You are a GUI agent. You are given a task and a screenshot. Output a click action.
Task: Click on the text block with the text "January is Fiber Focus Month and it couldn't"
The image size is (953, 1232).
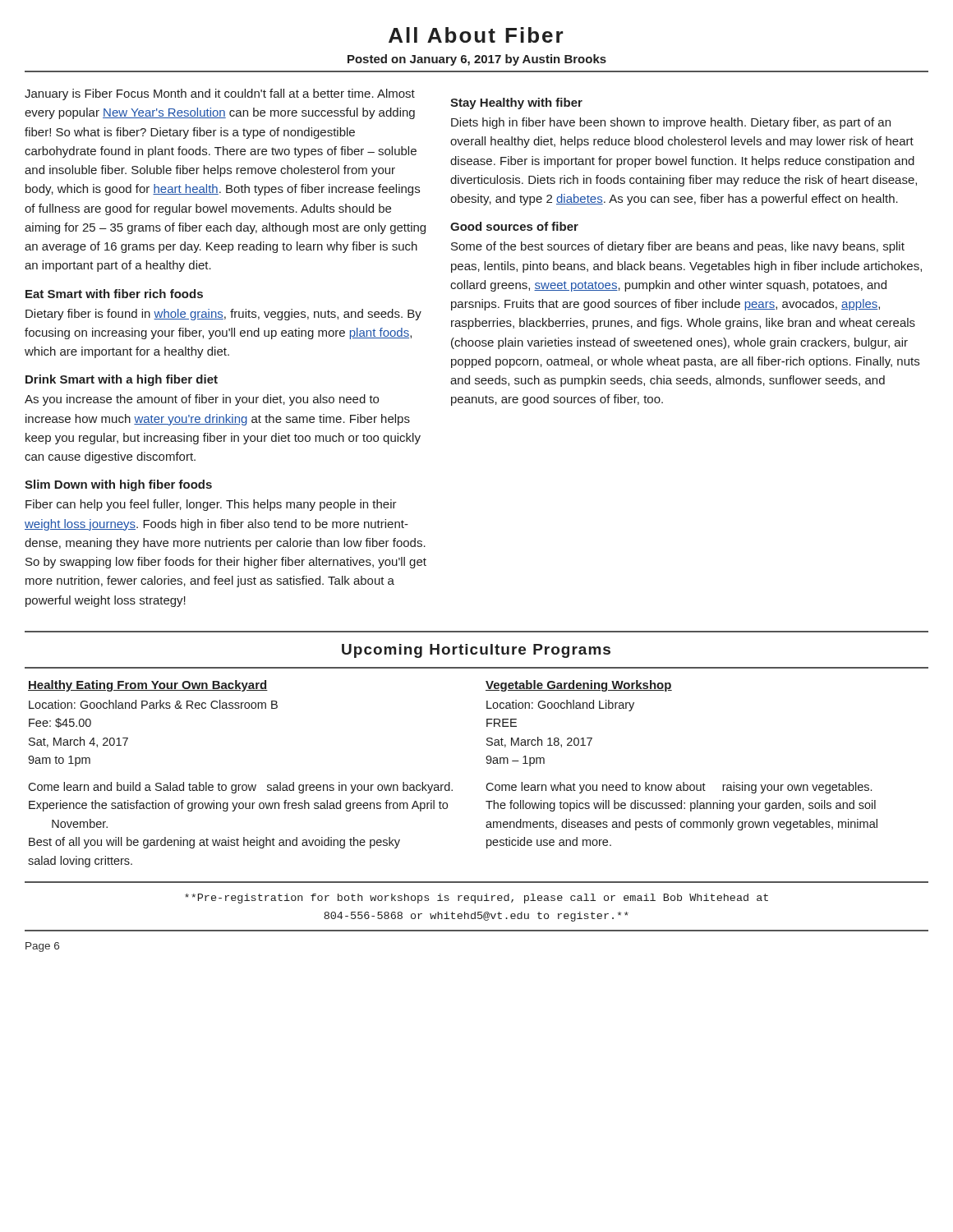[x=226, y=179]
